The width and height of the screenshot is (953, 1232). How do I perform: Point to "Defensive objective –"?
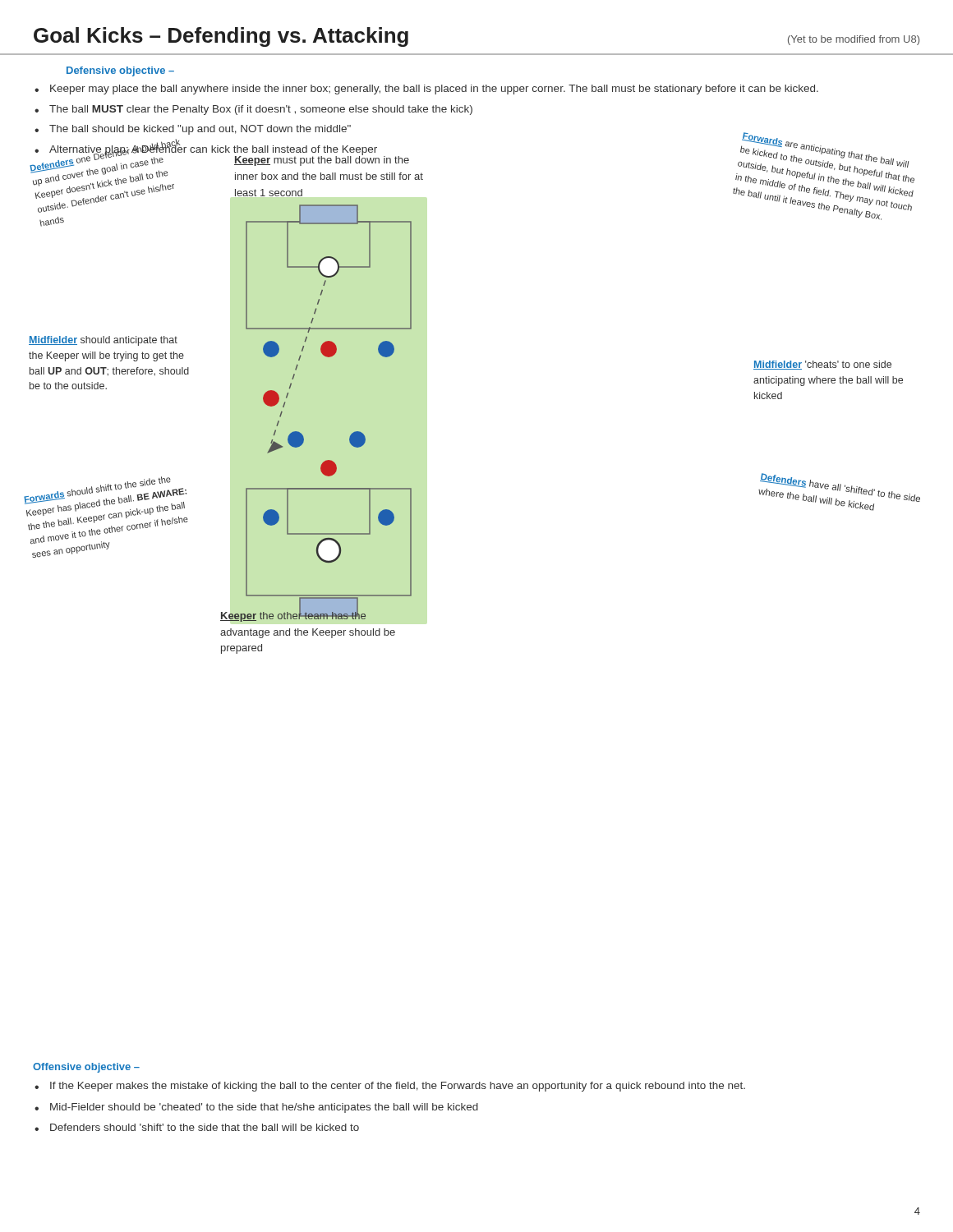[120, 70]
